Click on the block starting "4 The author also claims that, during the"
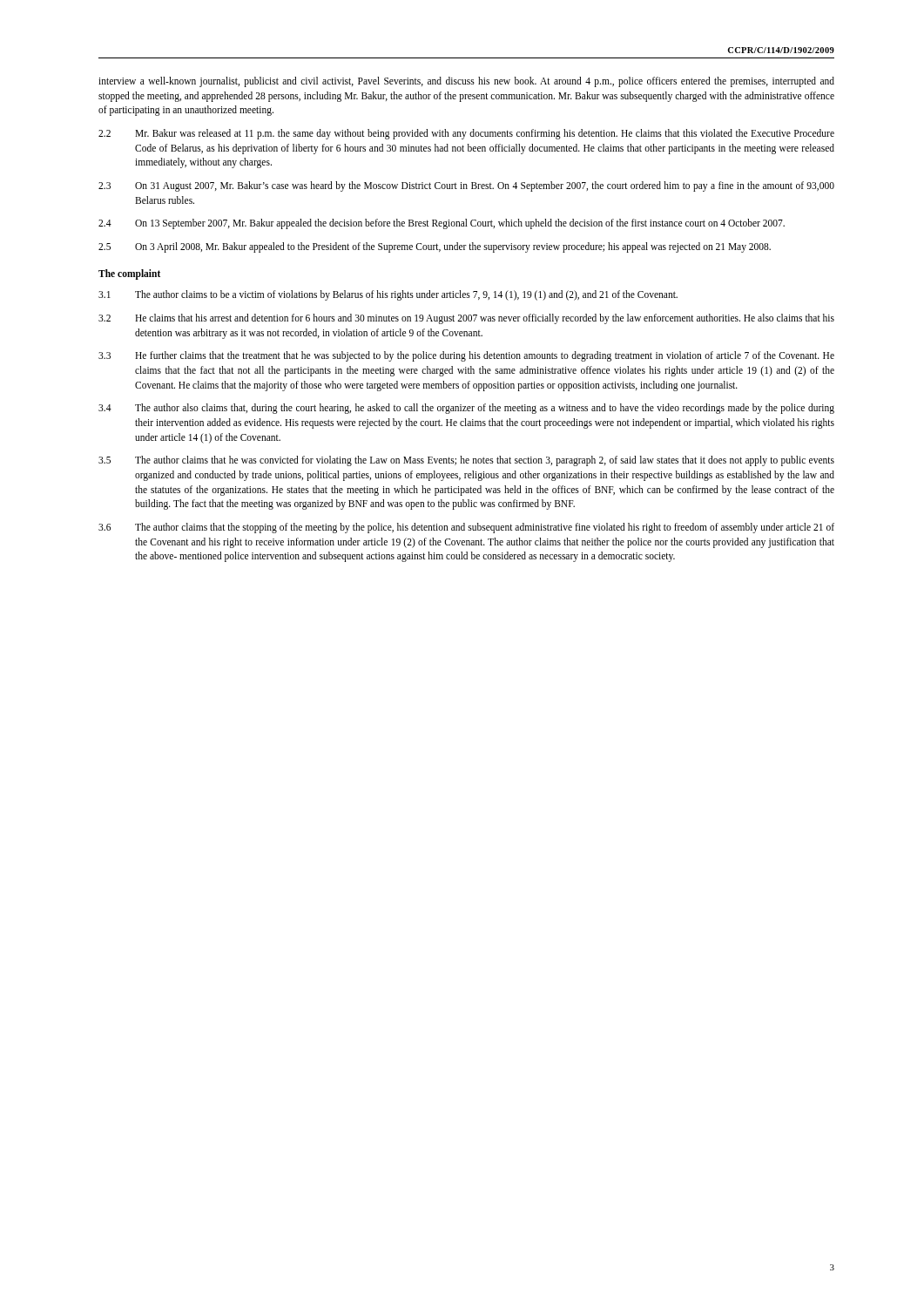Screen dimensions: 1307x924 pos(466,423)
